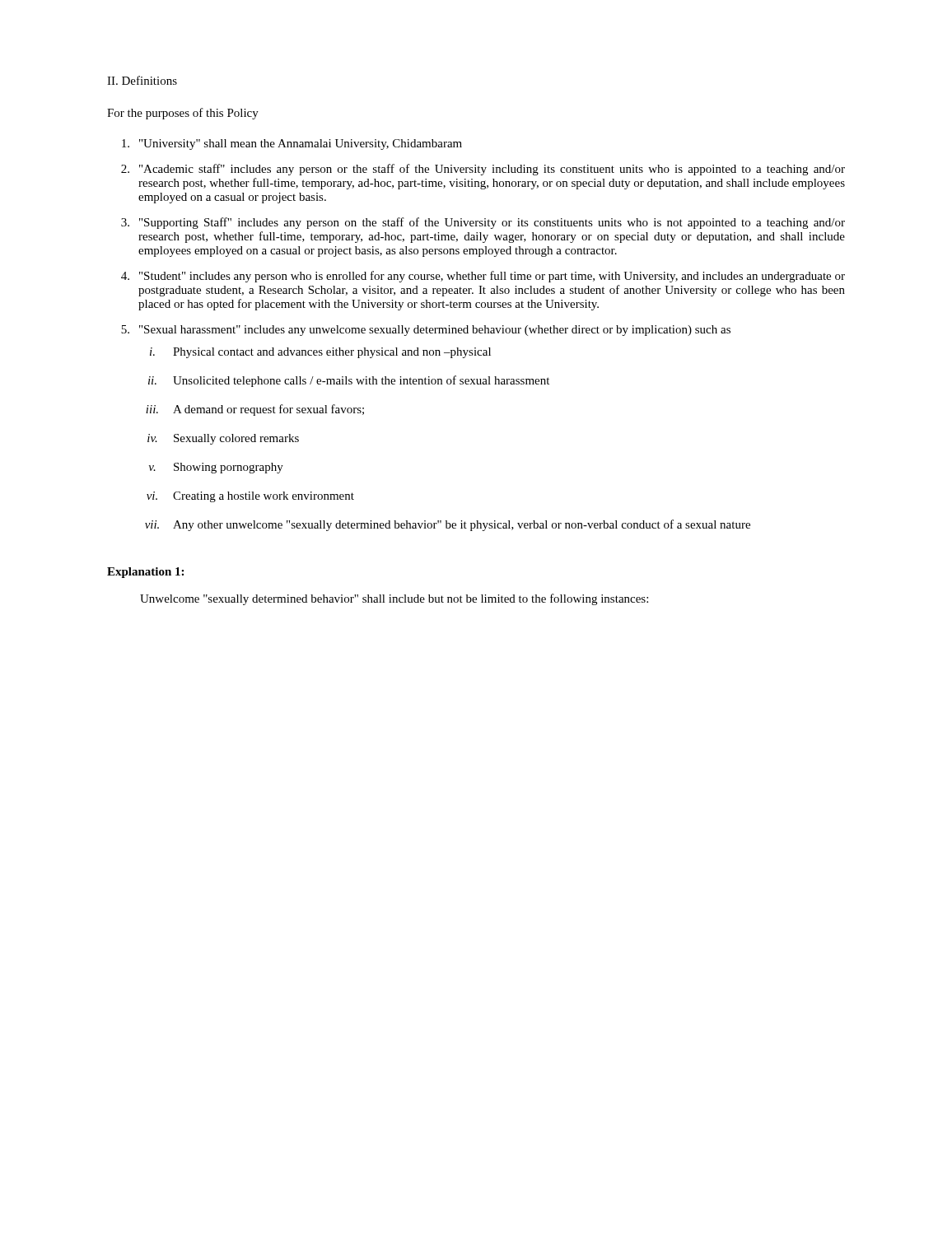Navigate to the element starting "2. "Academic staff" includes"
This screenshot has width=952, height=1235.
[x=476, y=183]
